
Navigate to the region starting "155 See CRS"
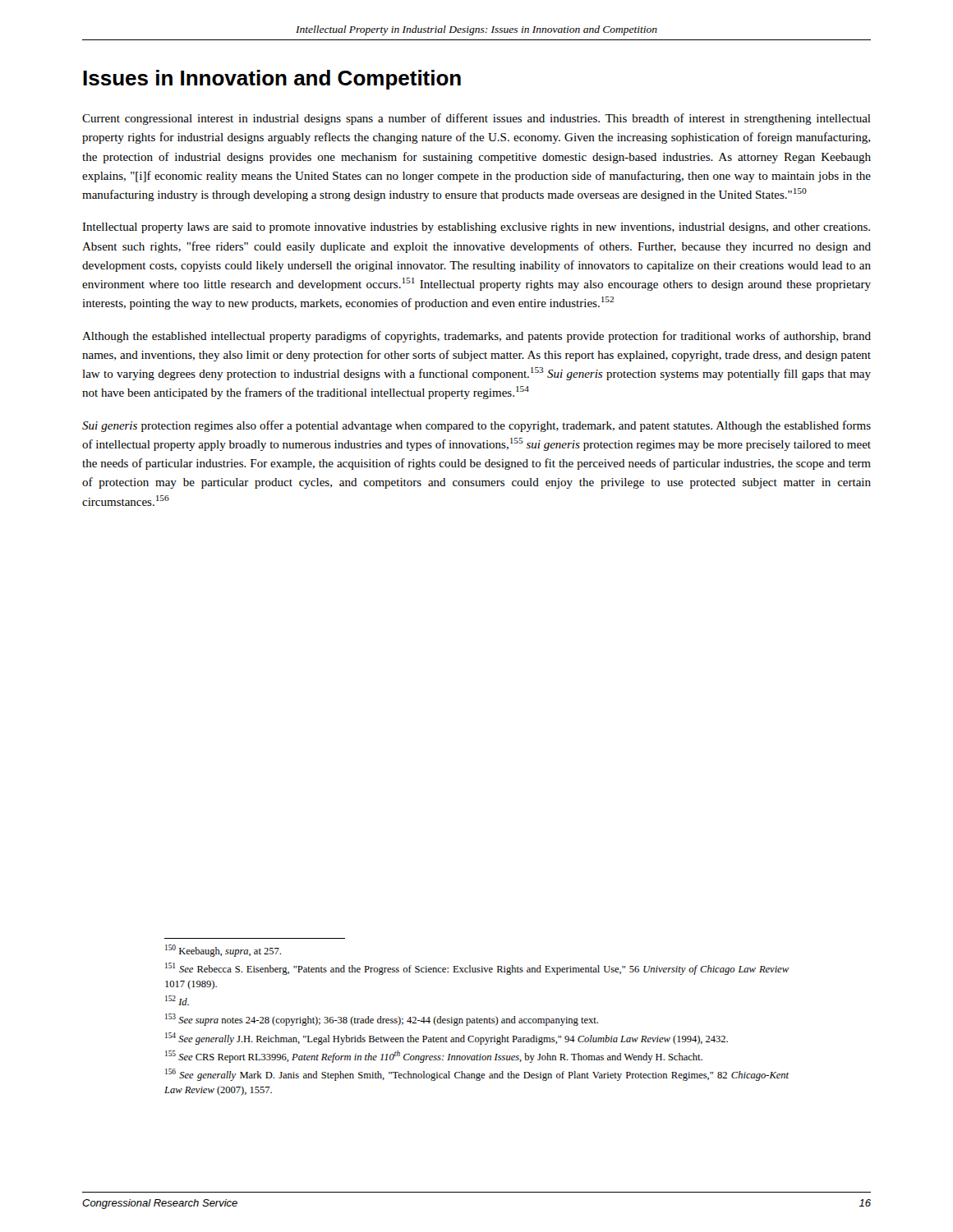point(434,1056)
